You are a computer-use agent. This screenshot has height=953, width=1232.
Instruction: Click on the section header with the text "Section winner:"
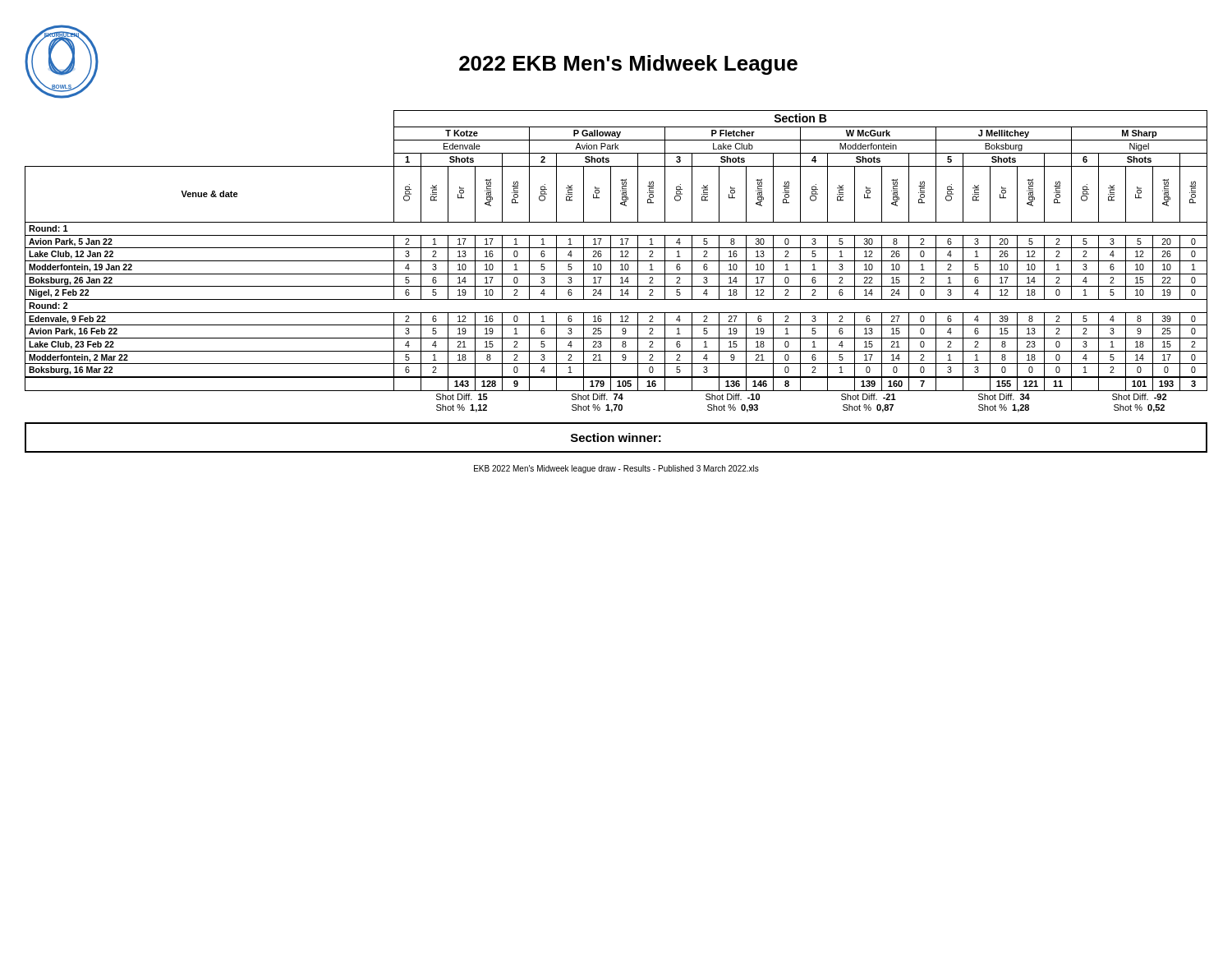616,438
